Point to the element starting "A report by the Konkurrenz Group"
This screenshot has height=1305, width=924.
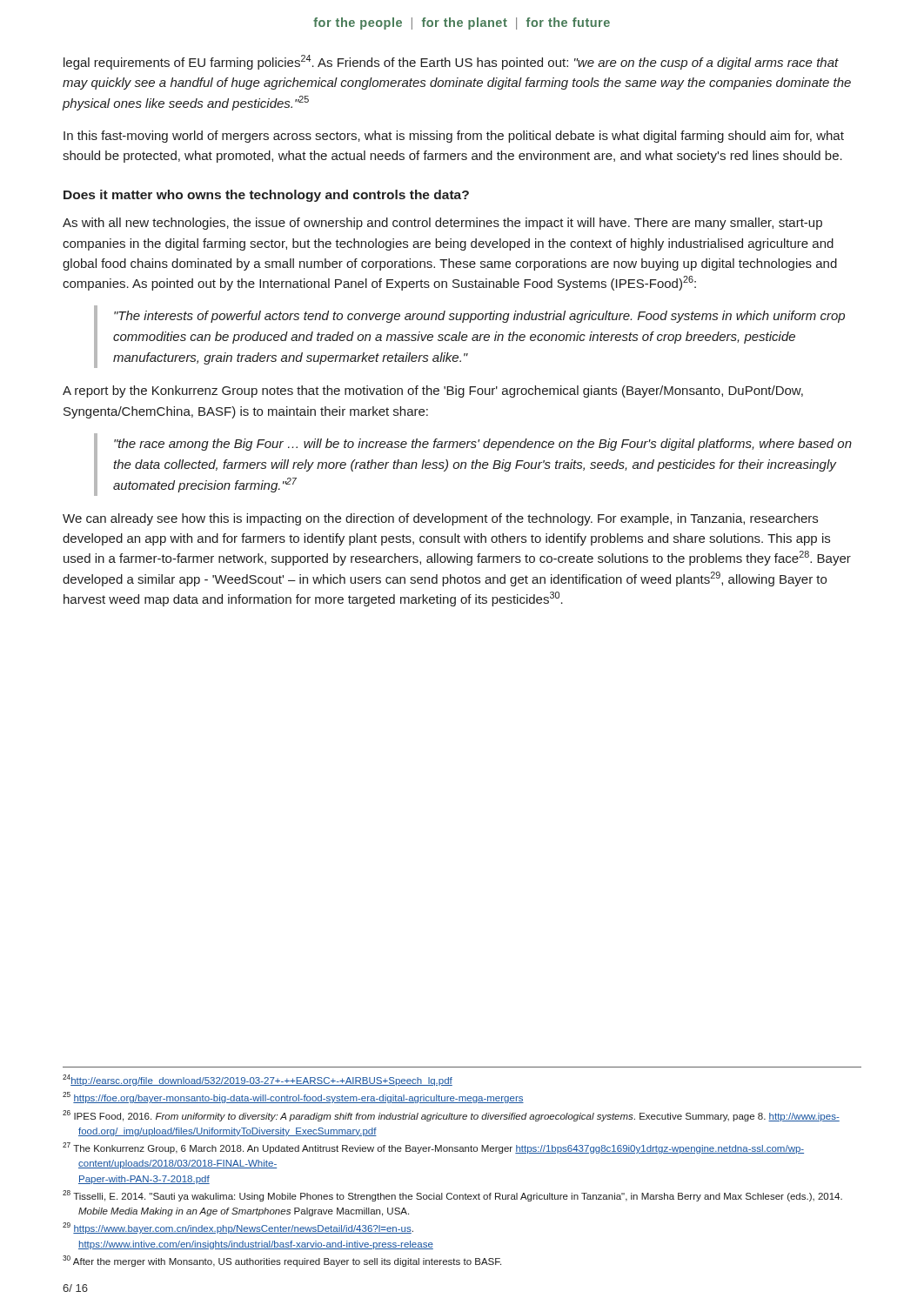(462, 401)
